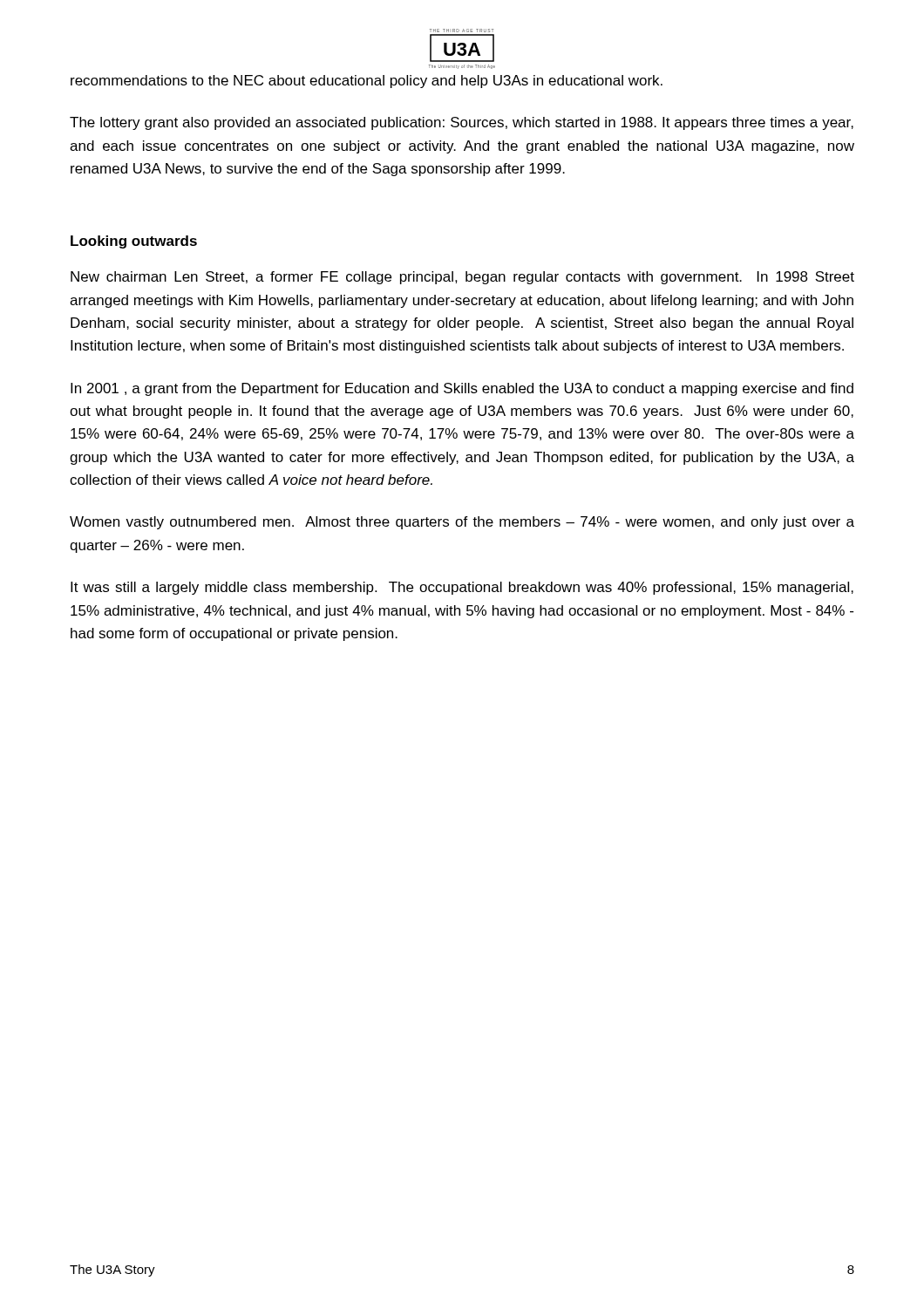Select the region starting "It was still a largely middle class"

click(x=462, y=610)
